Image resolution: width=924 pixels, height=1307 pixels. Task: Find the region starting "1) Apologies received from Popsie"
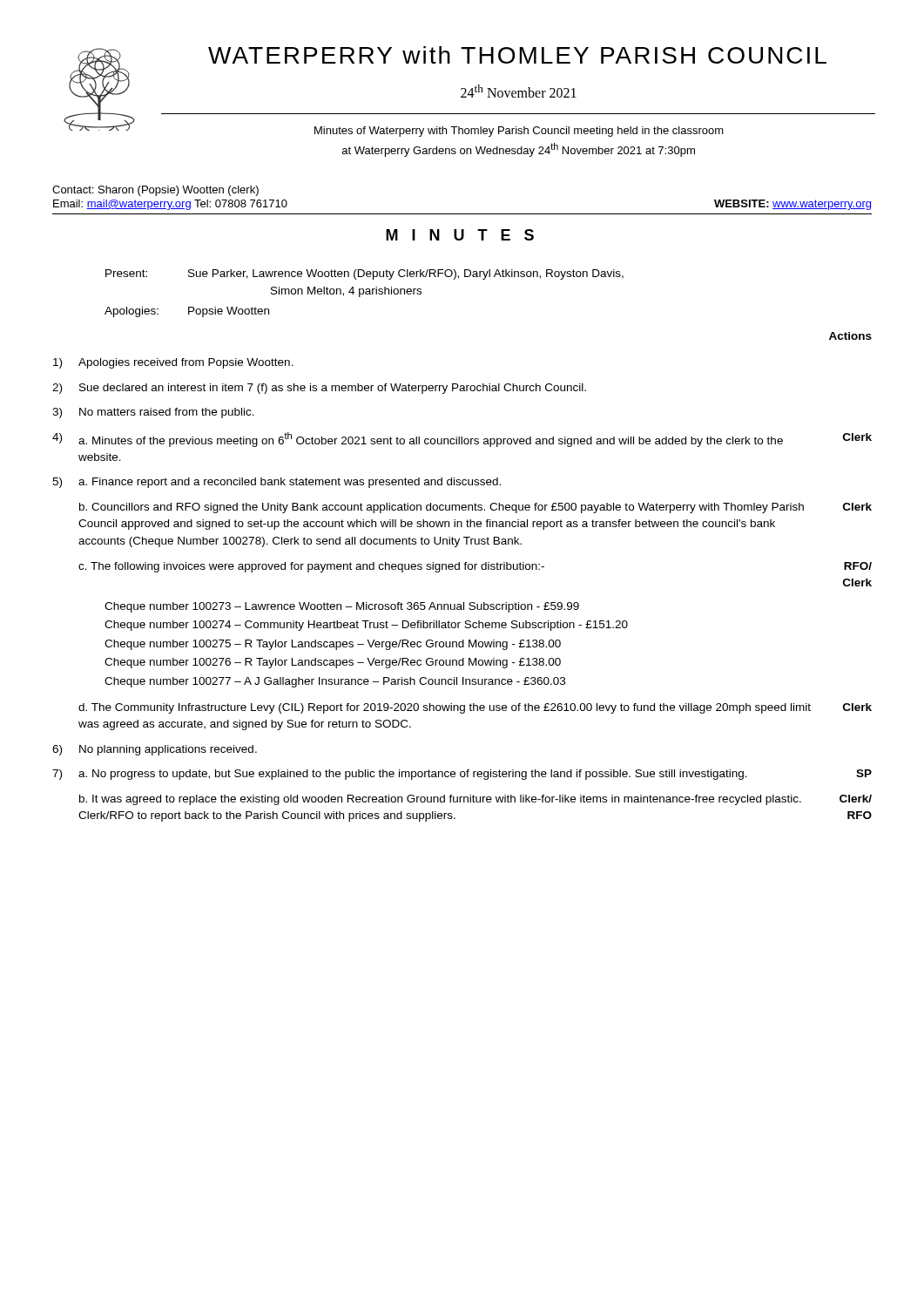[x=173, y=362]
